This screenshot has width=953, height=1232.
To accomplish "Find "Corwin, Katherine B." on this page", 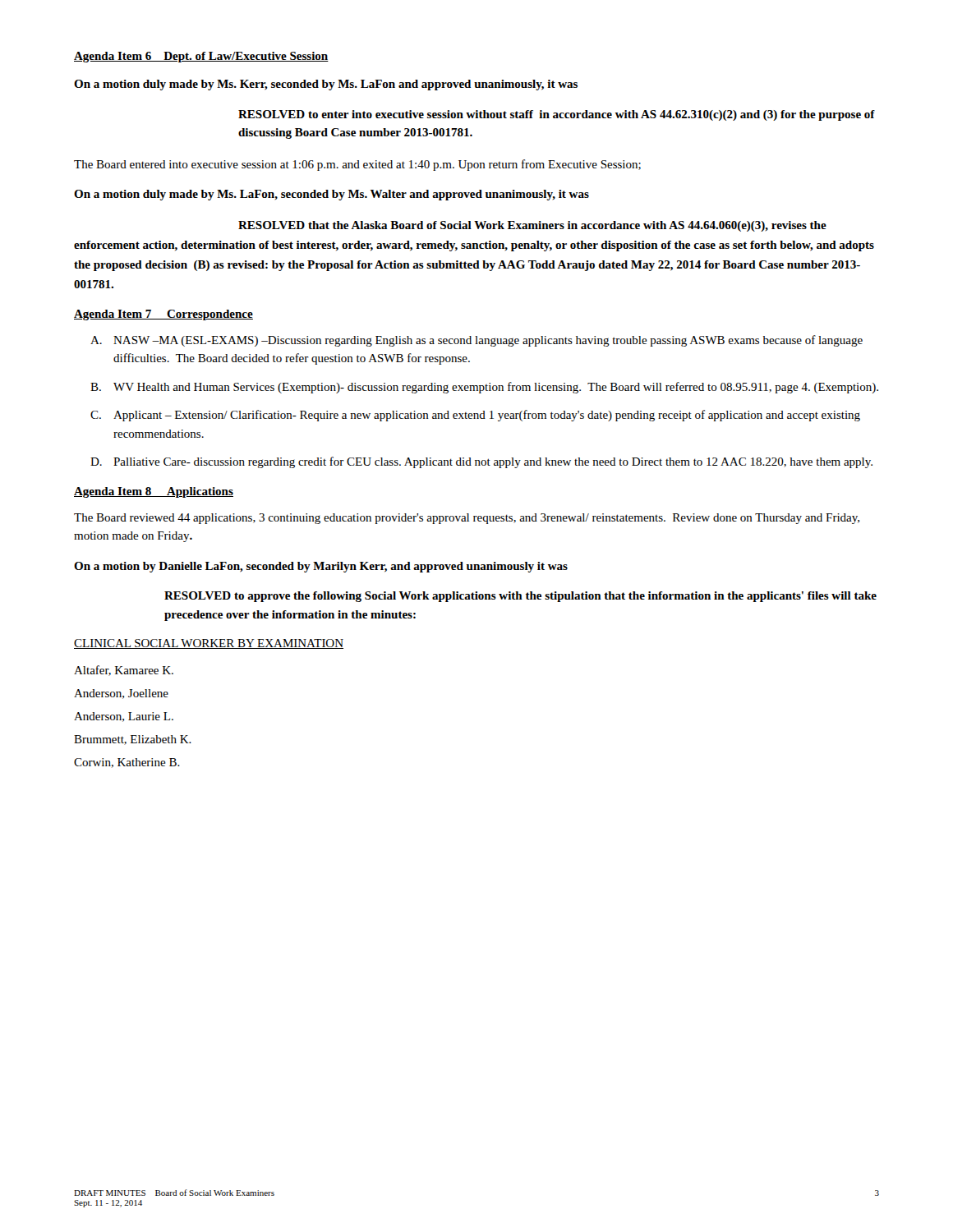I will (x=127, y=762).
